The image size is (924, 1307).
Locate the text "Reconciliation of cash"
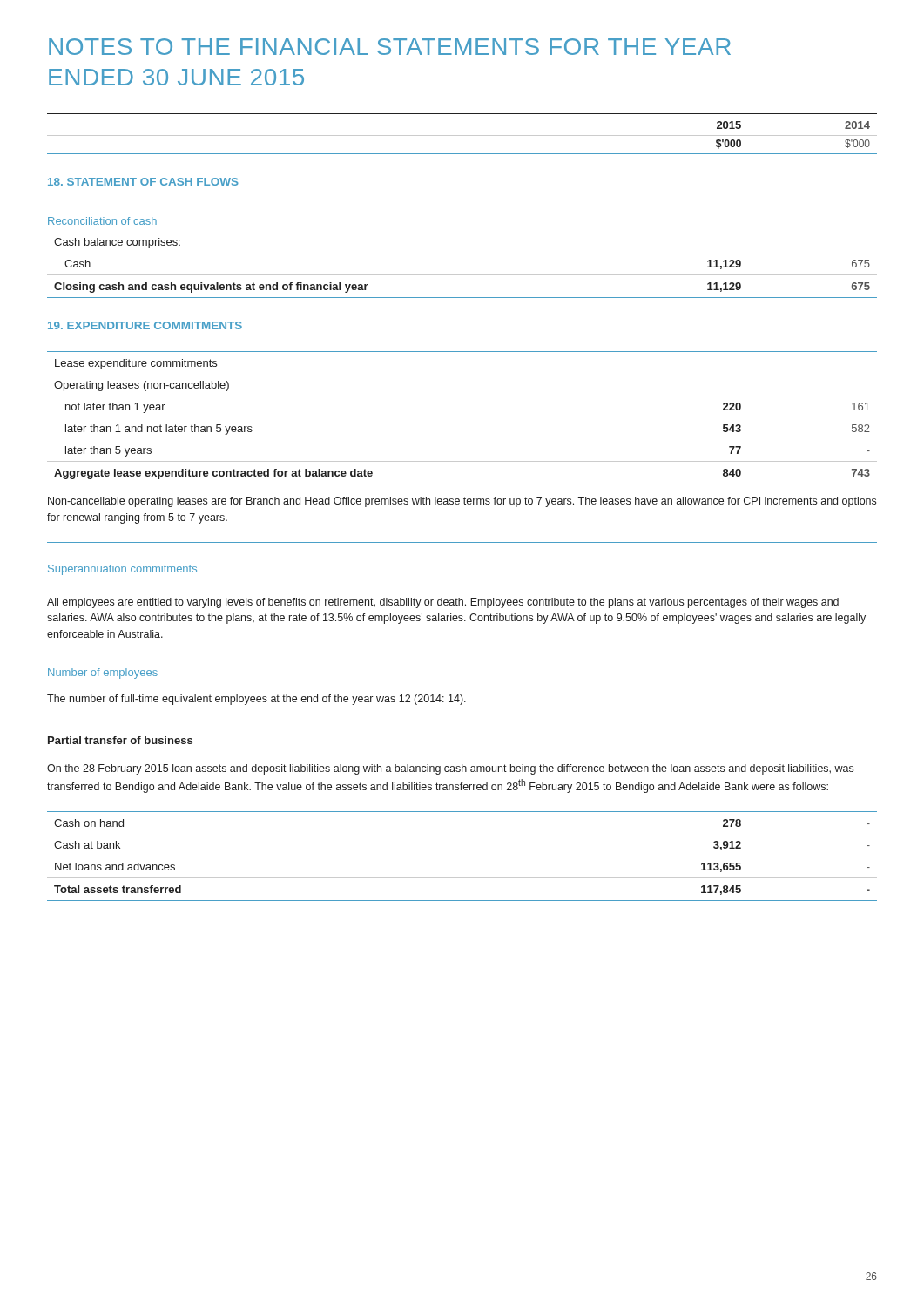click(x=102, y=221)
